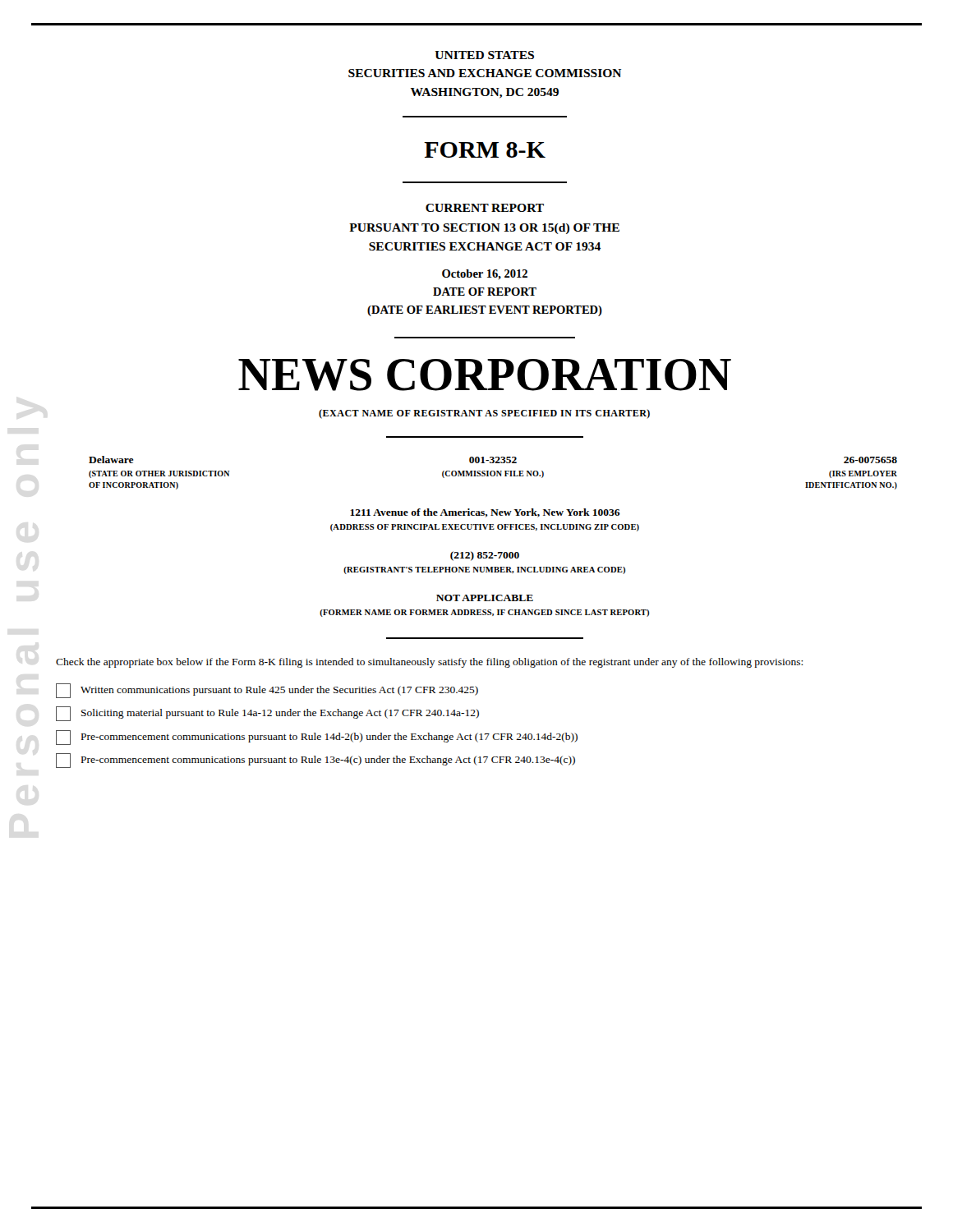Navigate to the text block starting "CURRENT REPORT PURSUANT"
The image size is (953, 1232).
click(485, 227)
